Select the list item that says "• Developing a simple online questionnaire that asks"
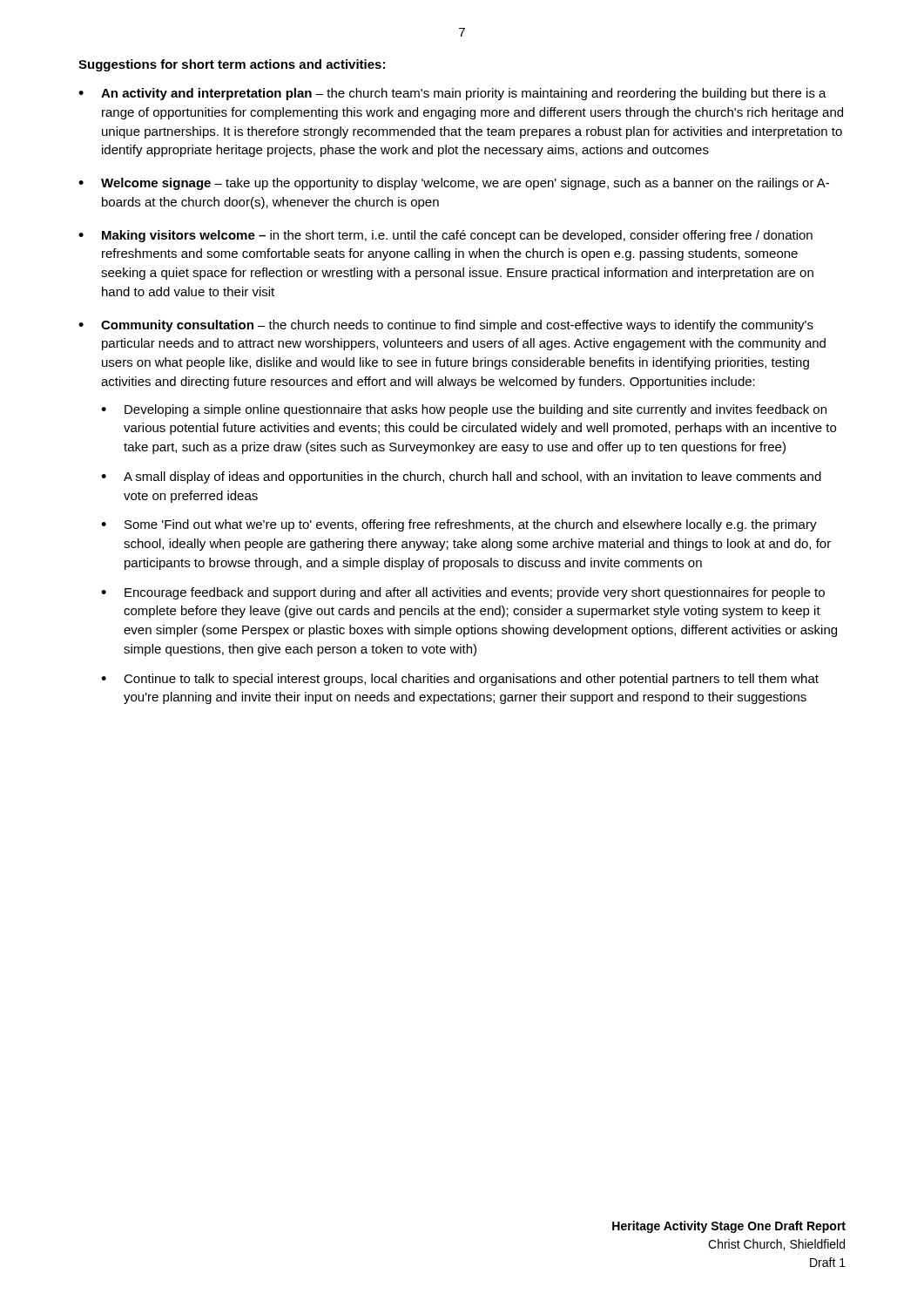Image resolution: width=924 pixels, height=1307 pixels. pos(473,428)
